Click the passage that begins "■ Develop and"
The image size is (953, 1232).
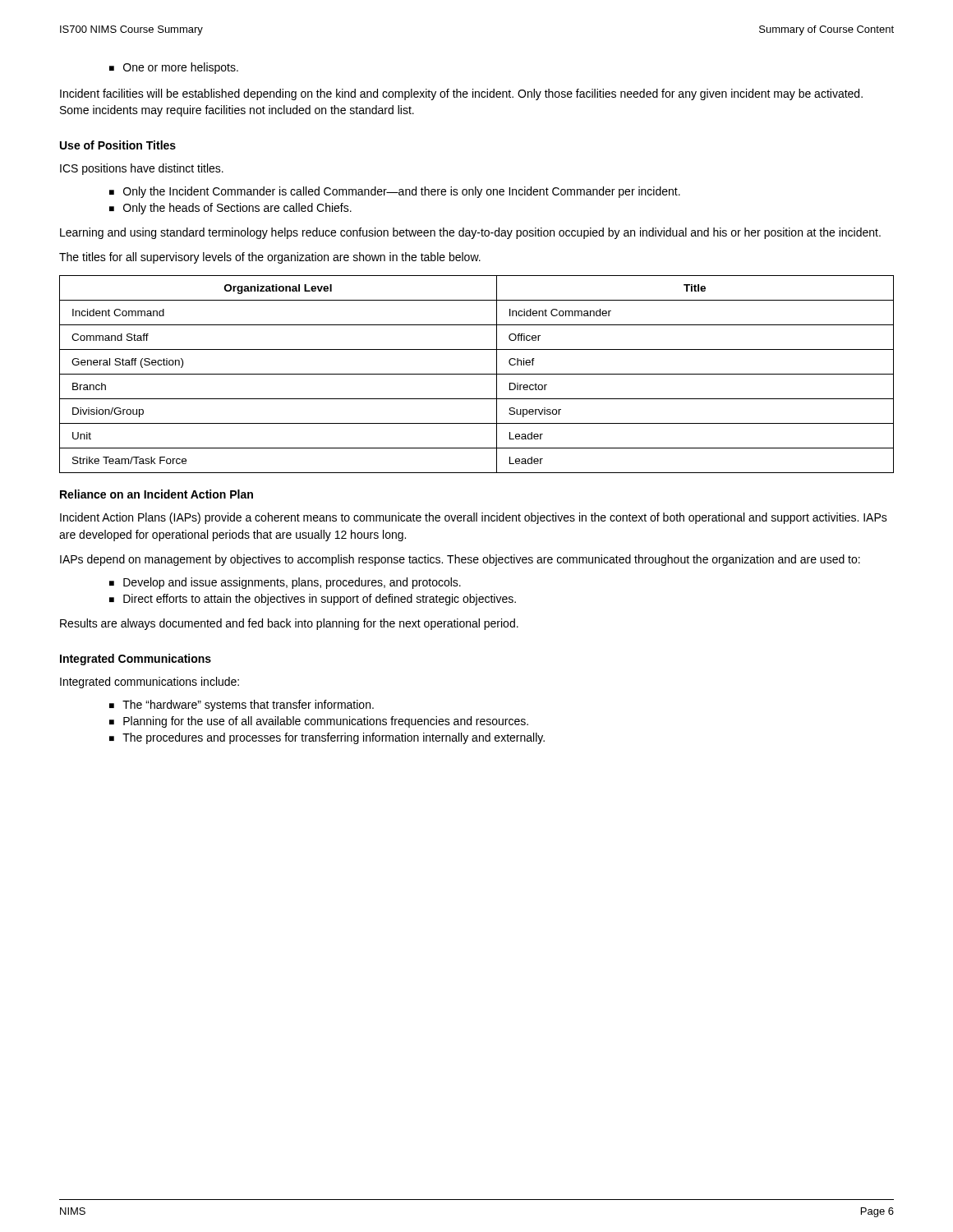click(x=285, y=583)
